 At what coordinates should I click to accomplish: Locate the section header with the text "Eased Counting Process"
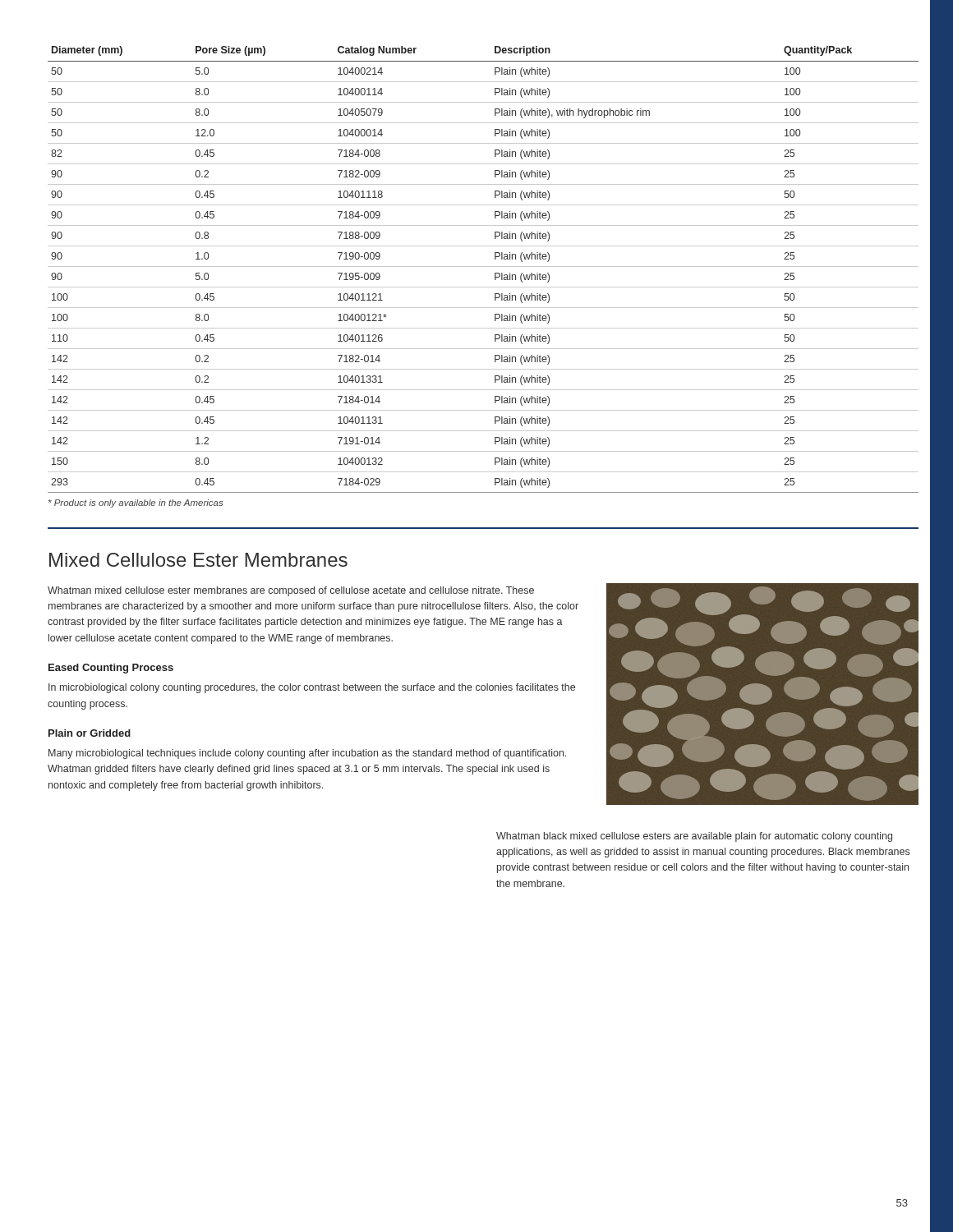[x=111, y=667]
